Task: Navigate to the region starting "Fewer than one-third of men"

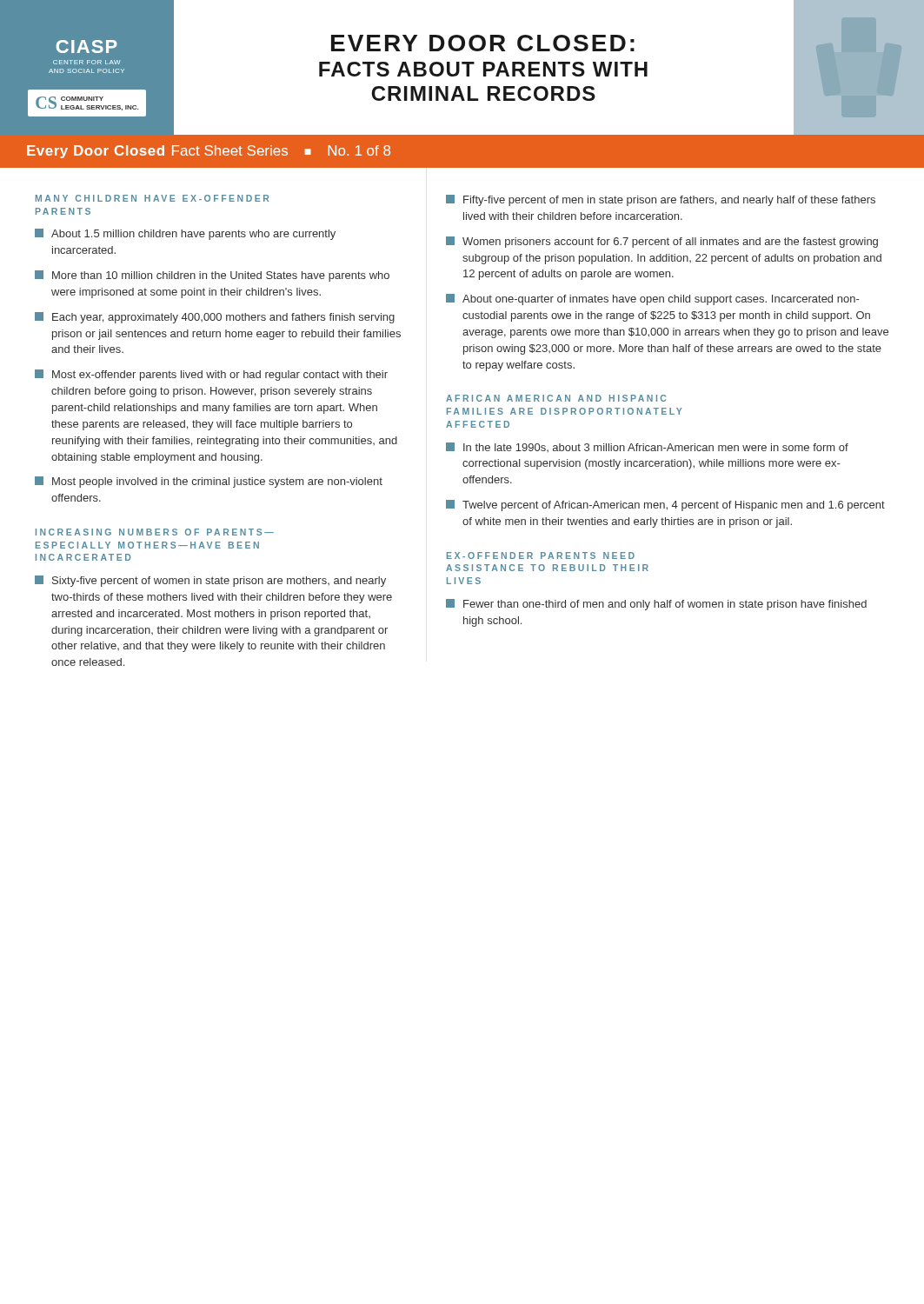Action: (x=668, y=613)
